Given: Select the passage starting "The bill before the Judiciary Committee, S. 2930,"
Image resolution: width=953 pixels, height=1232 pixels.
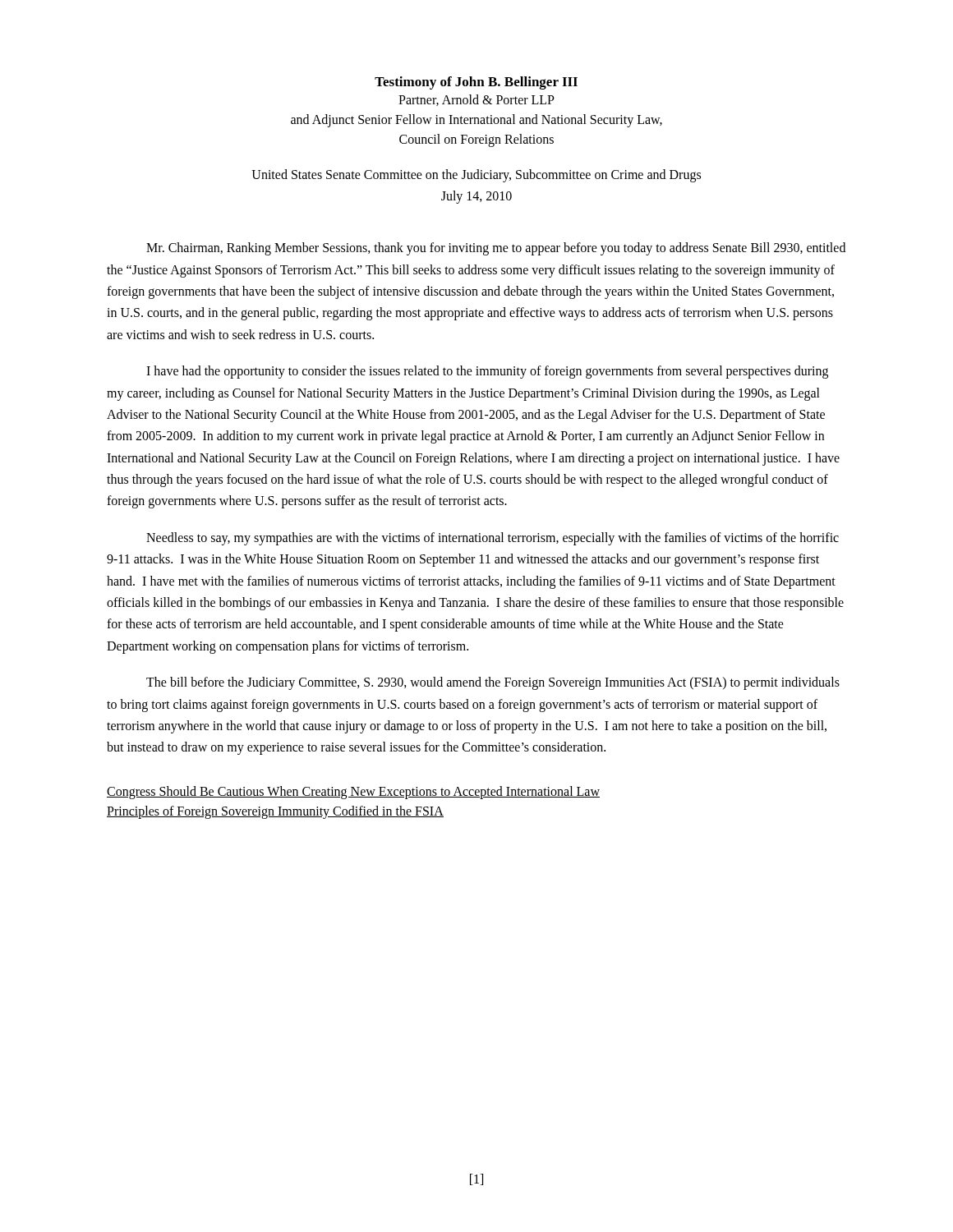Looking at the screenshot, I should 473,715.
